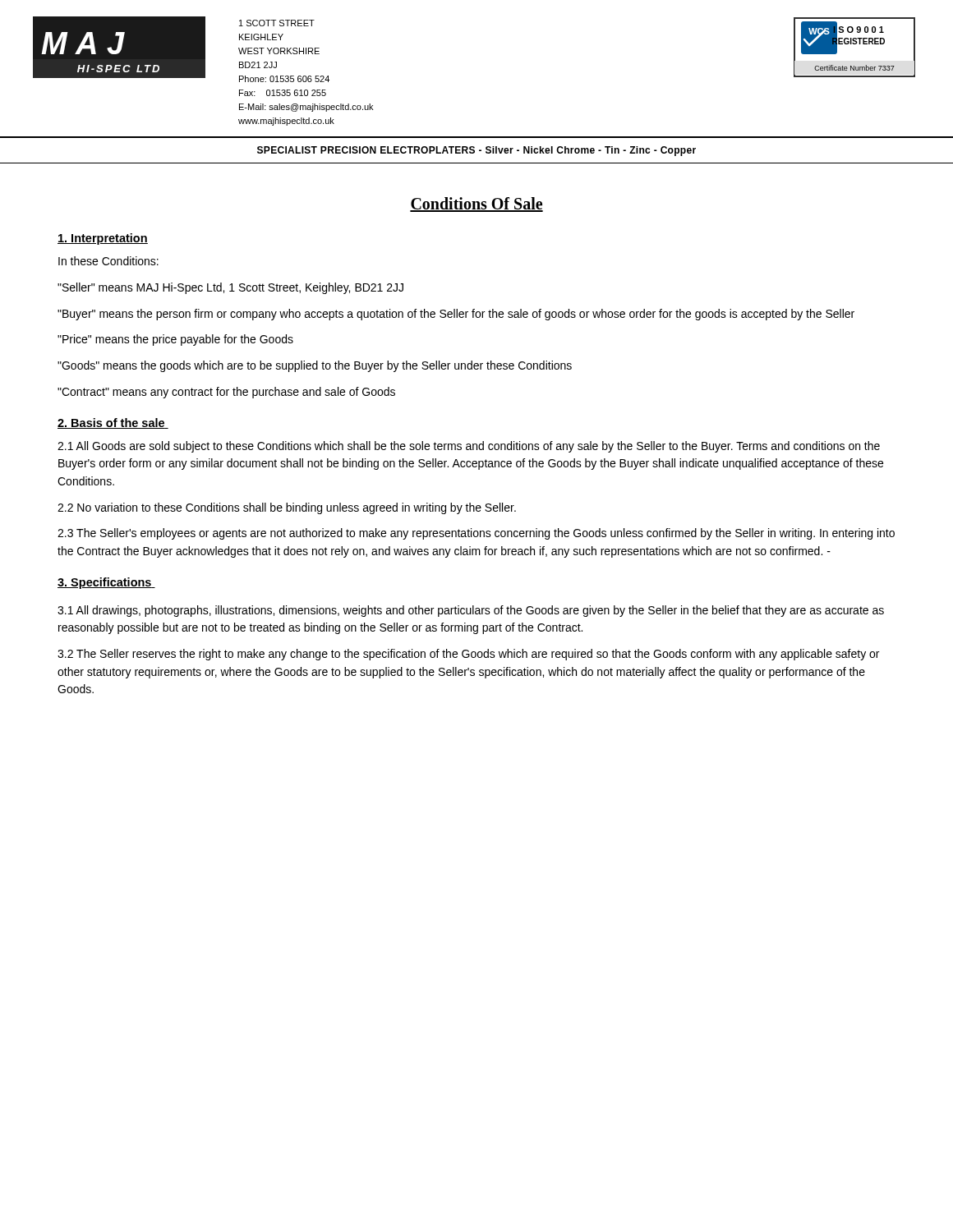Click on the text block with the text "3 The Seller's employees or"
The height and width of the screenshot is (1232, 953).
pos(476,542)
